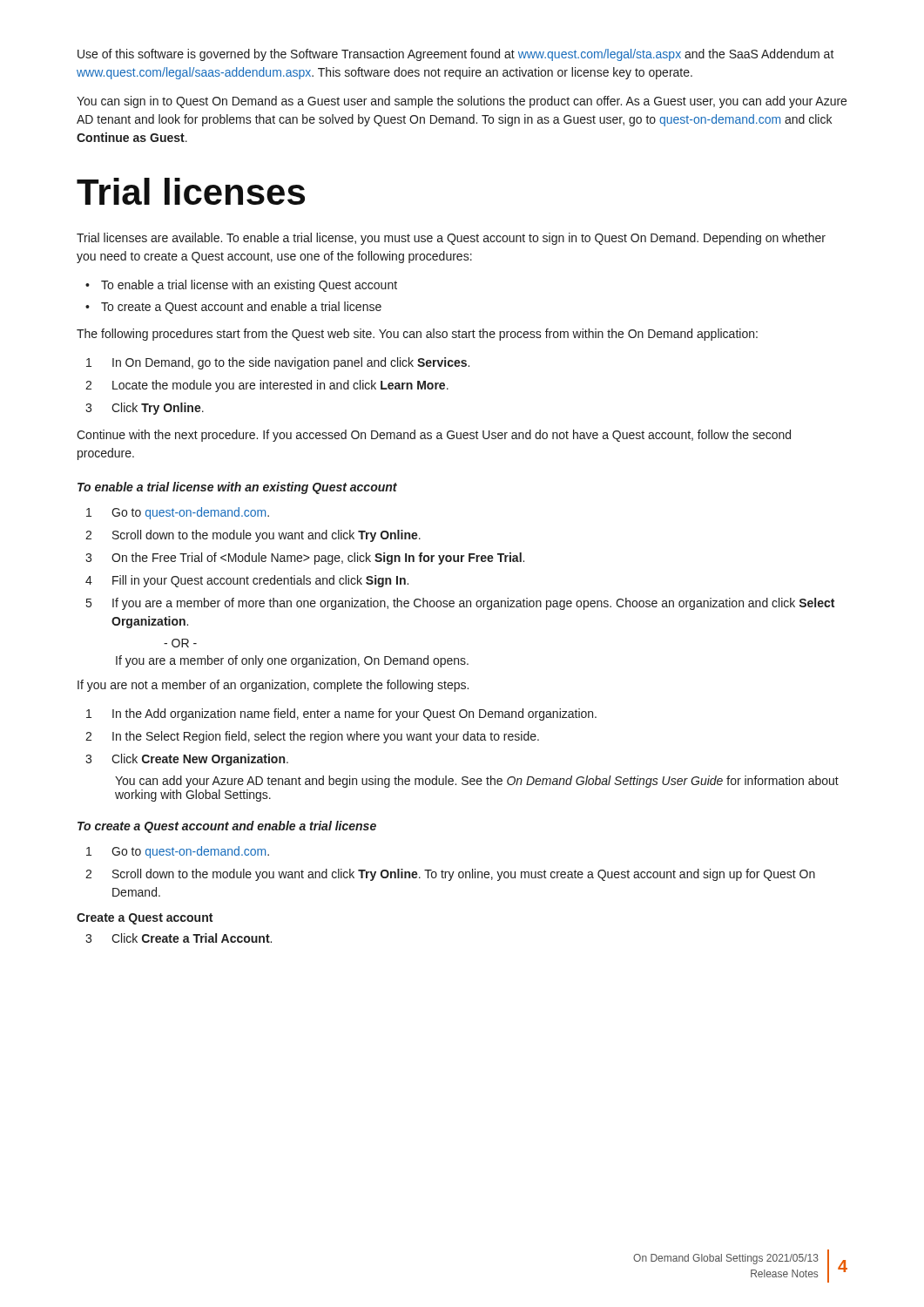
Task: Find "Trial licenses" on this page
Action: 191,191
